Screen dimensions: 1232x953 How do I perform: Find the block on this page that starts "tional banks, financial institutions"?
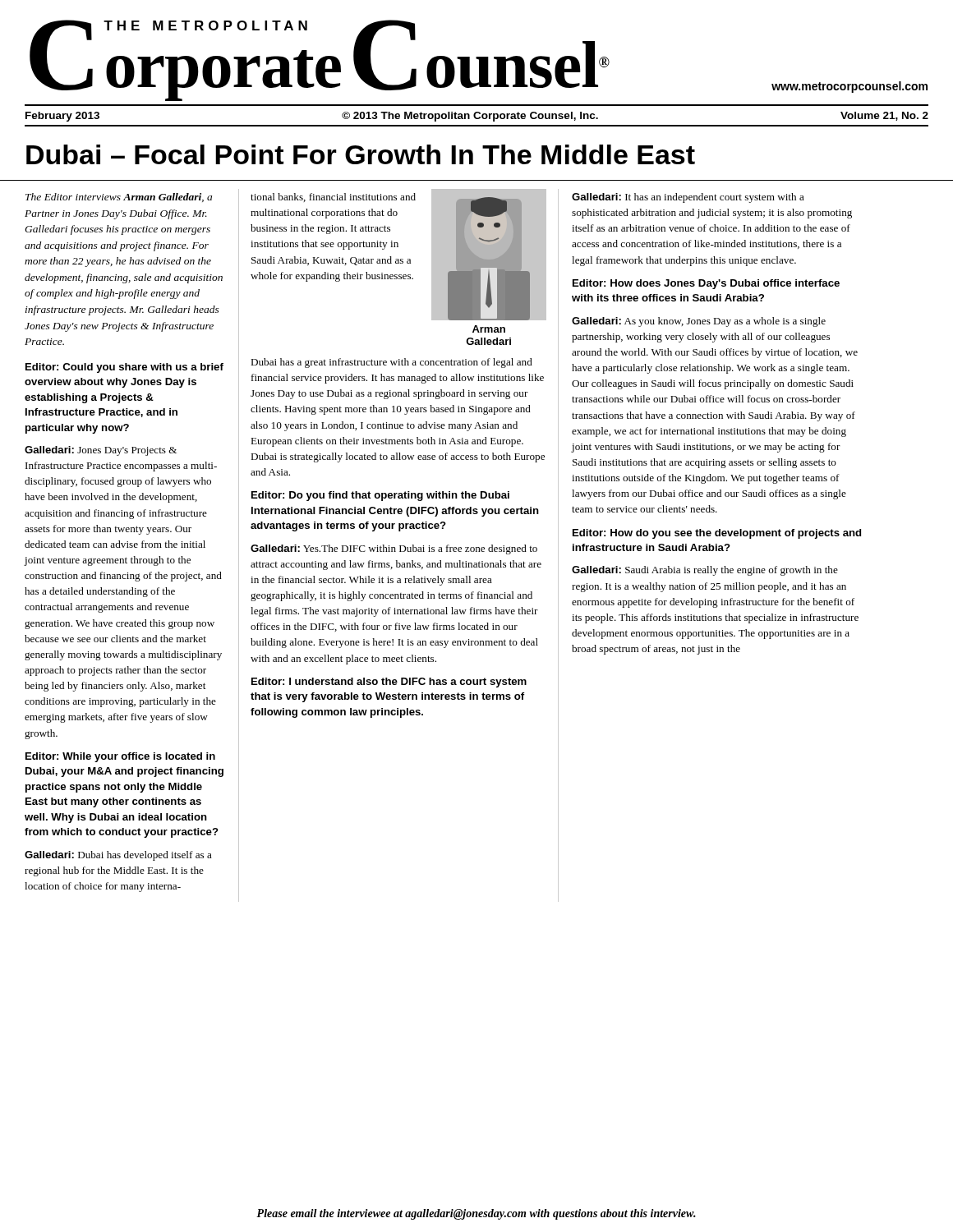point(333,236)
